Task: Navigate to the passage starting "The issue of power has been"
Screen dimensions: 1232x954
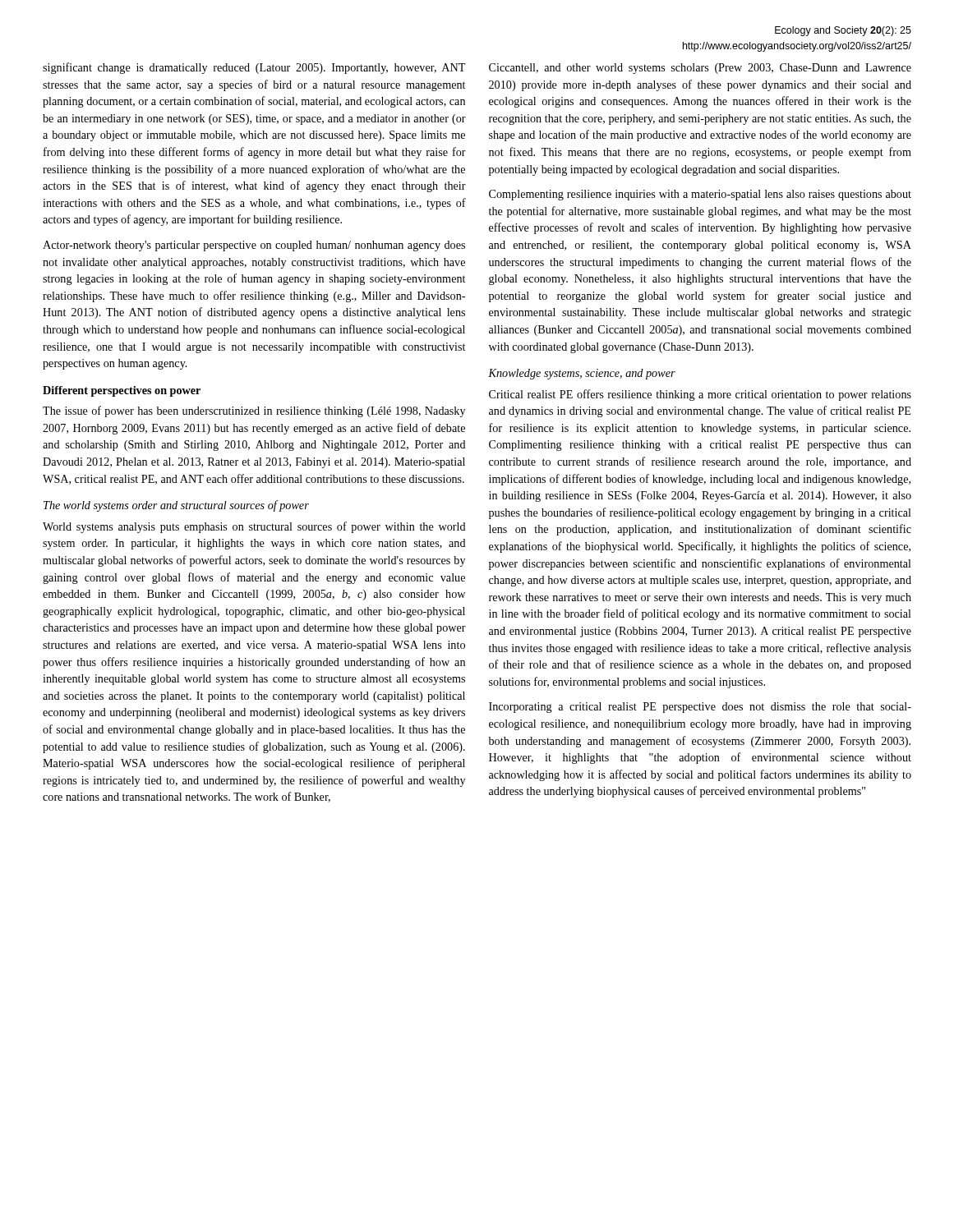Action: (254, 445)
